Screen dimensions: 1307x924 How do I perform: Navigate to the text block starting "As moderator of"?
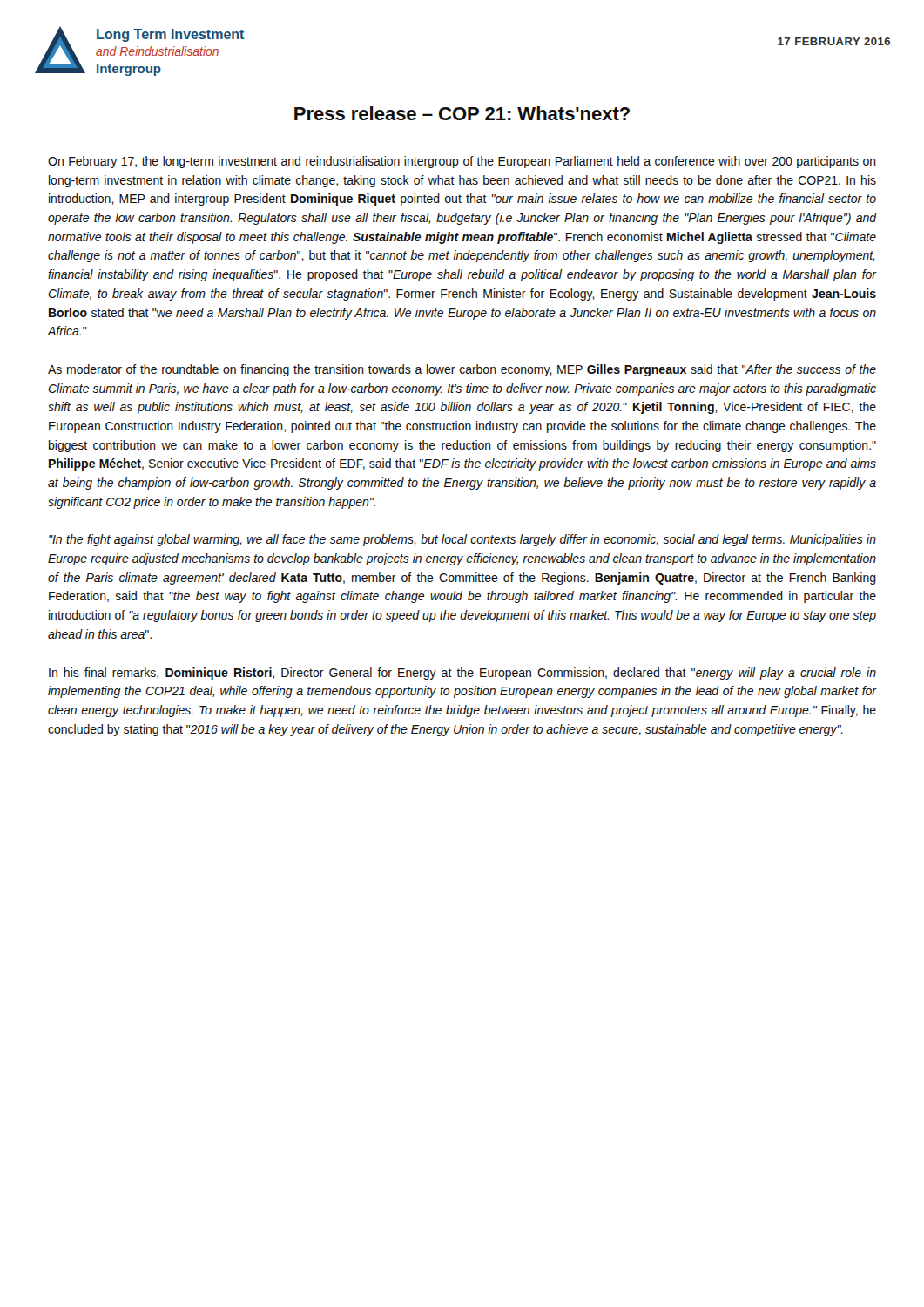(462, 435)
